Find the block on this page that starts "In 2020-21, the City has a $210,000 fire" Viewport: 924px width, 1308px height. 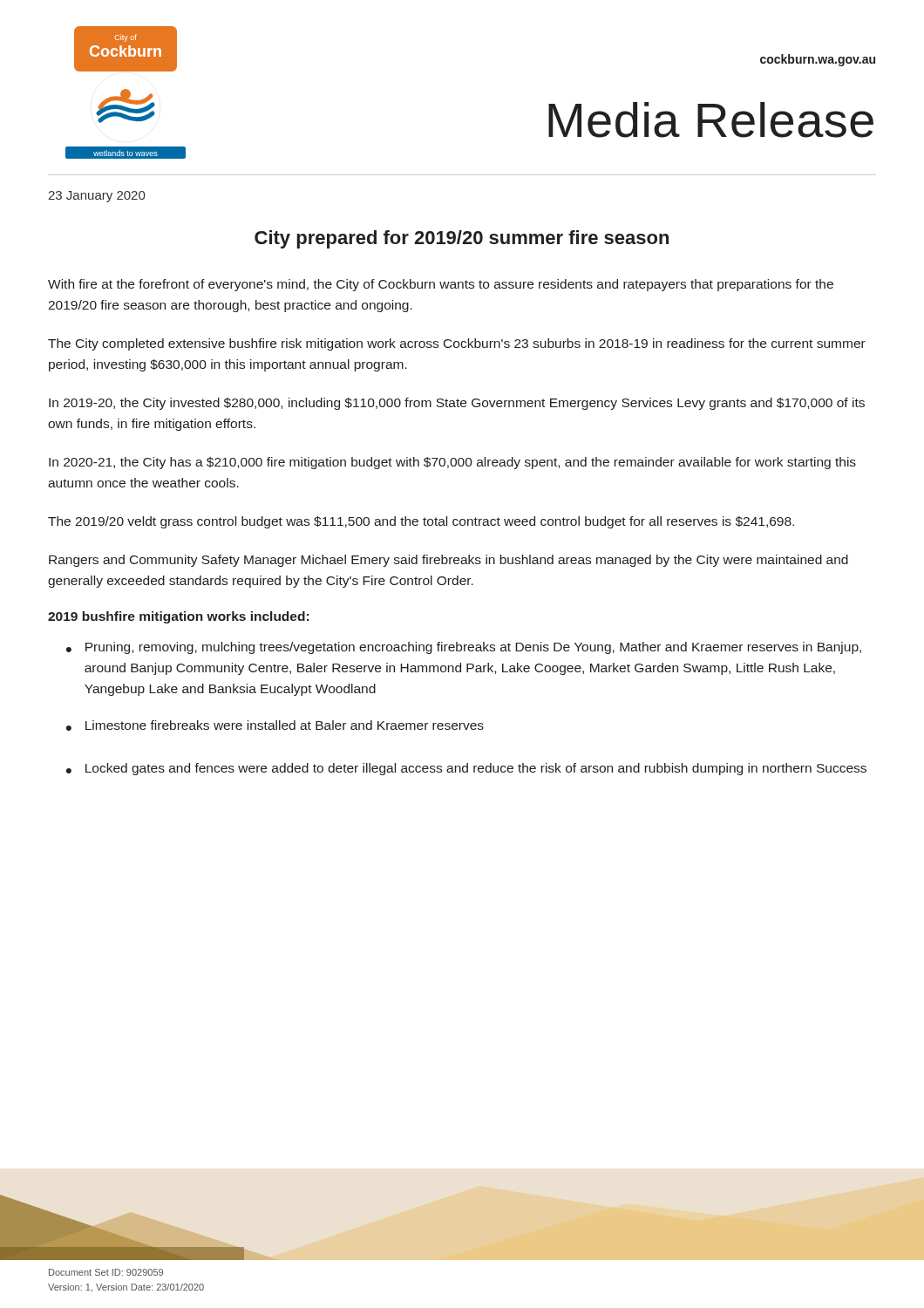click(x=452, y=472)
